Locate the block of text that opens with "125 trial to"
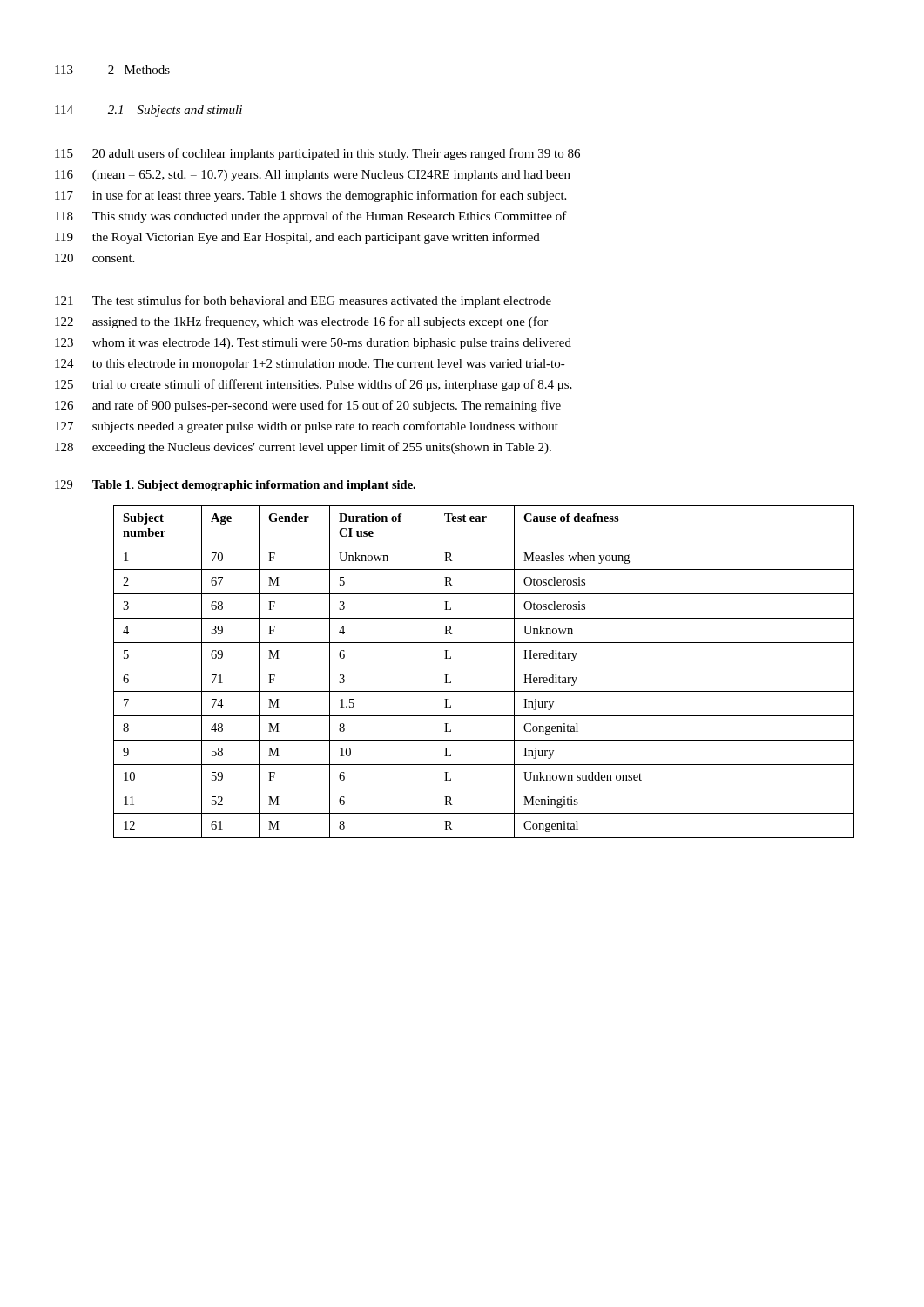Image resolution: width=924 pixels, height=1307 pixels. (448, 385)
